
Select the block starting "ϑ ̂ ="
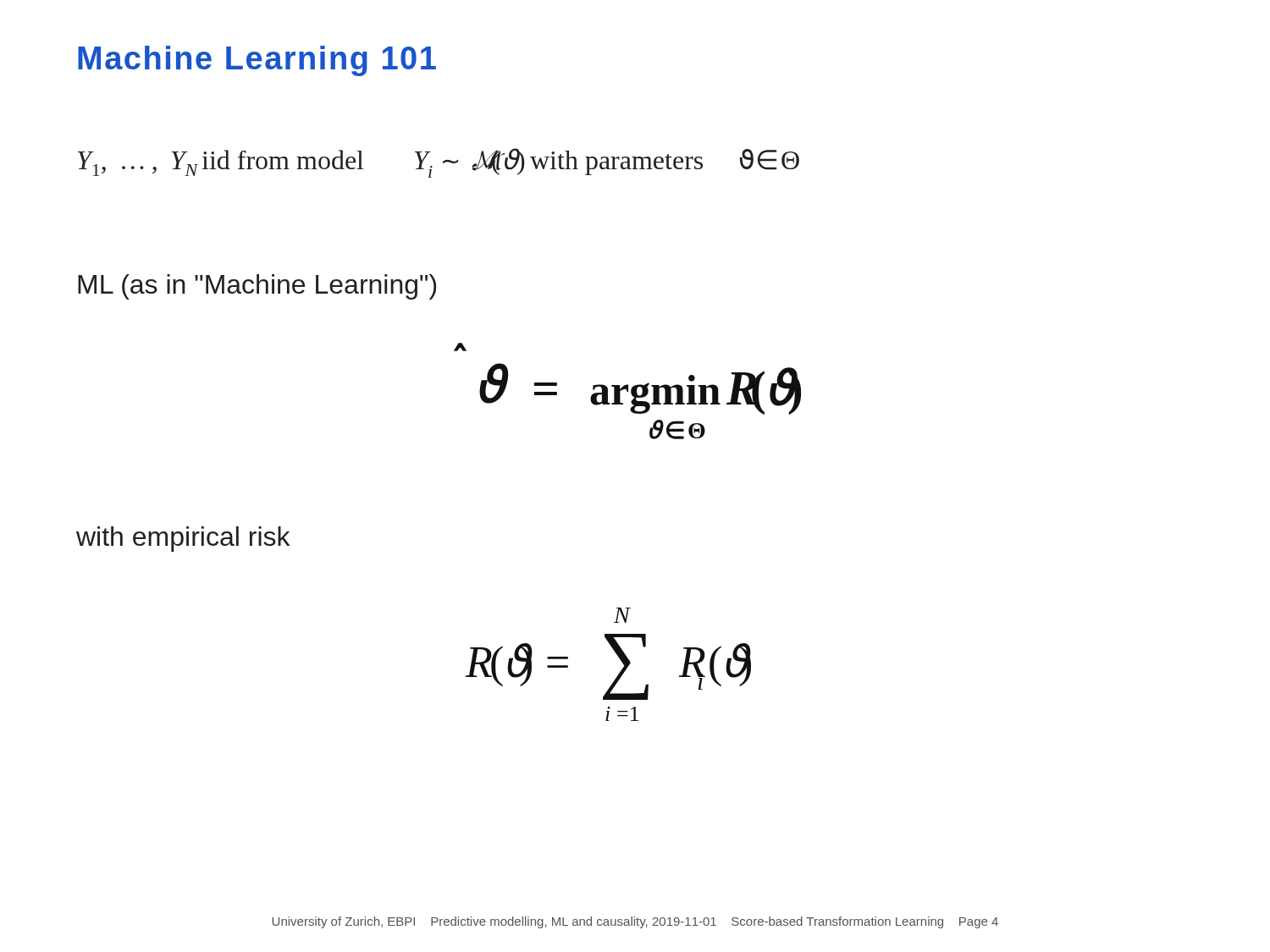click(x=635, y=398)
